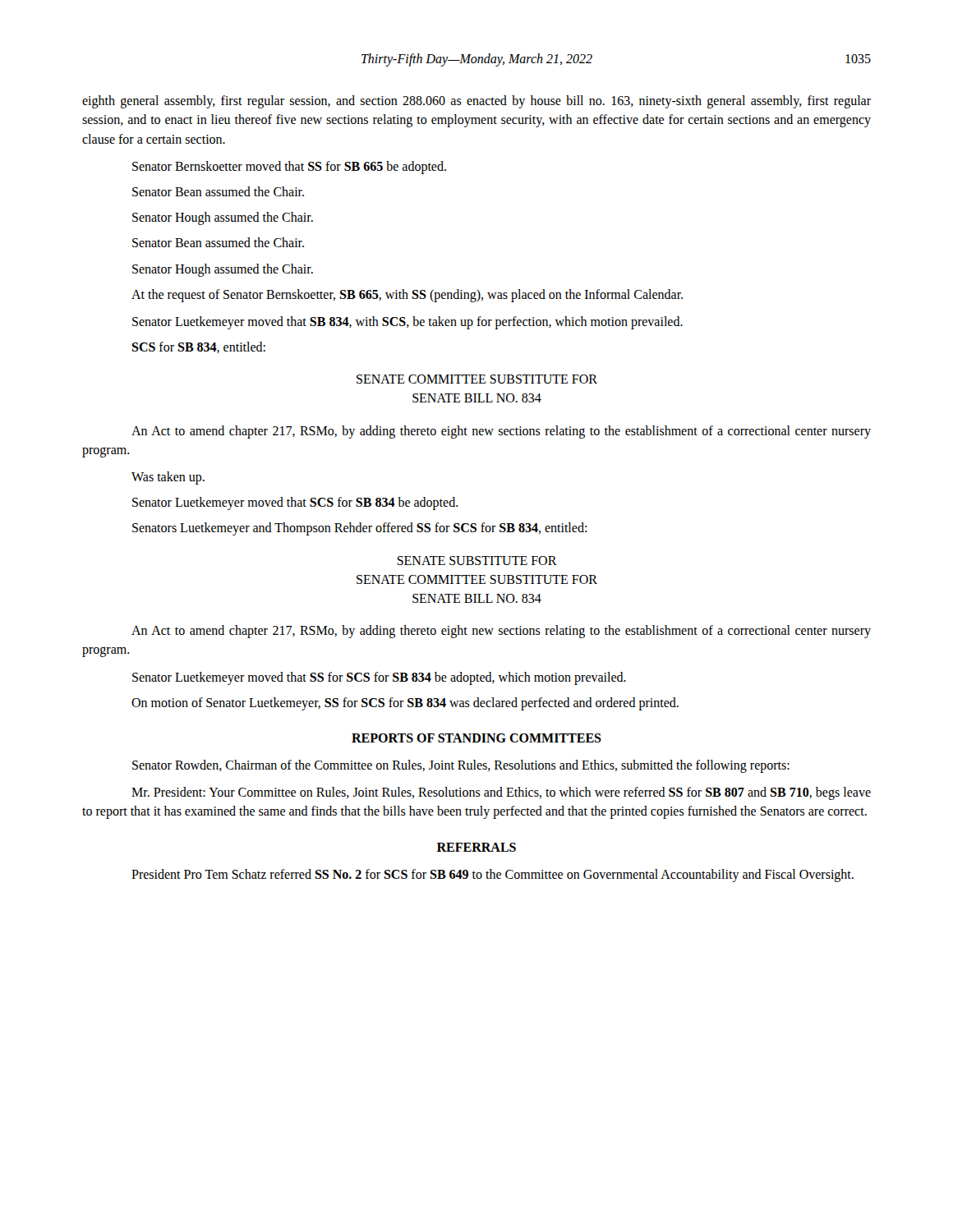
Task: Click on the block starting "Was taken up."
Action: tap(168, 477)
